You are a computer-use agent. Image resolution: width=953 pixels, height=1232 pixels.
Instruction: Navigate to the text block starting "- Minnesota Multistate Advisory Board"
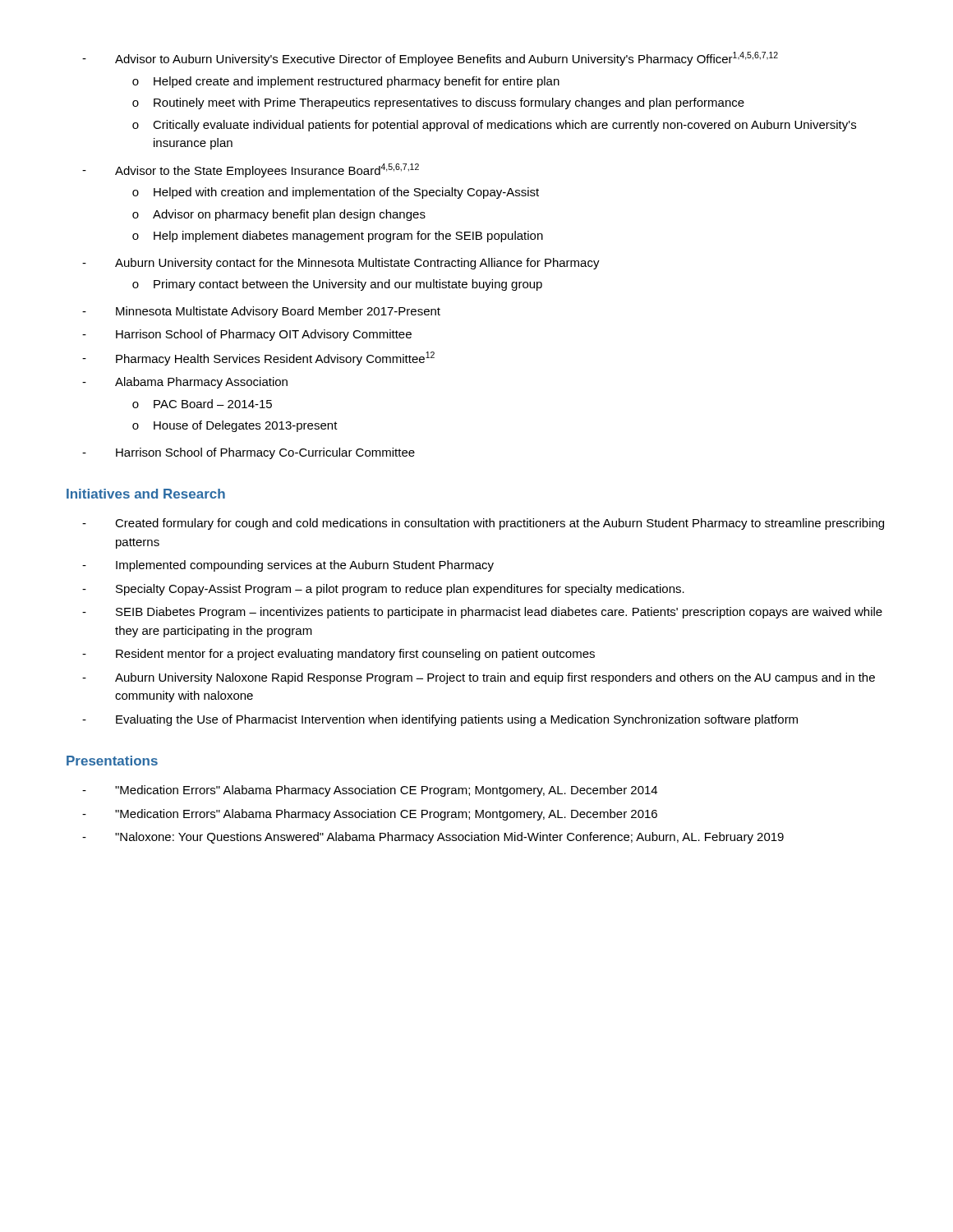(261, 312)
